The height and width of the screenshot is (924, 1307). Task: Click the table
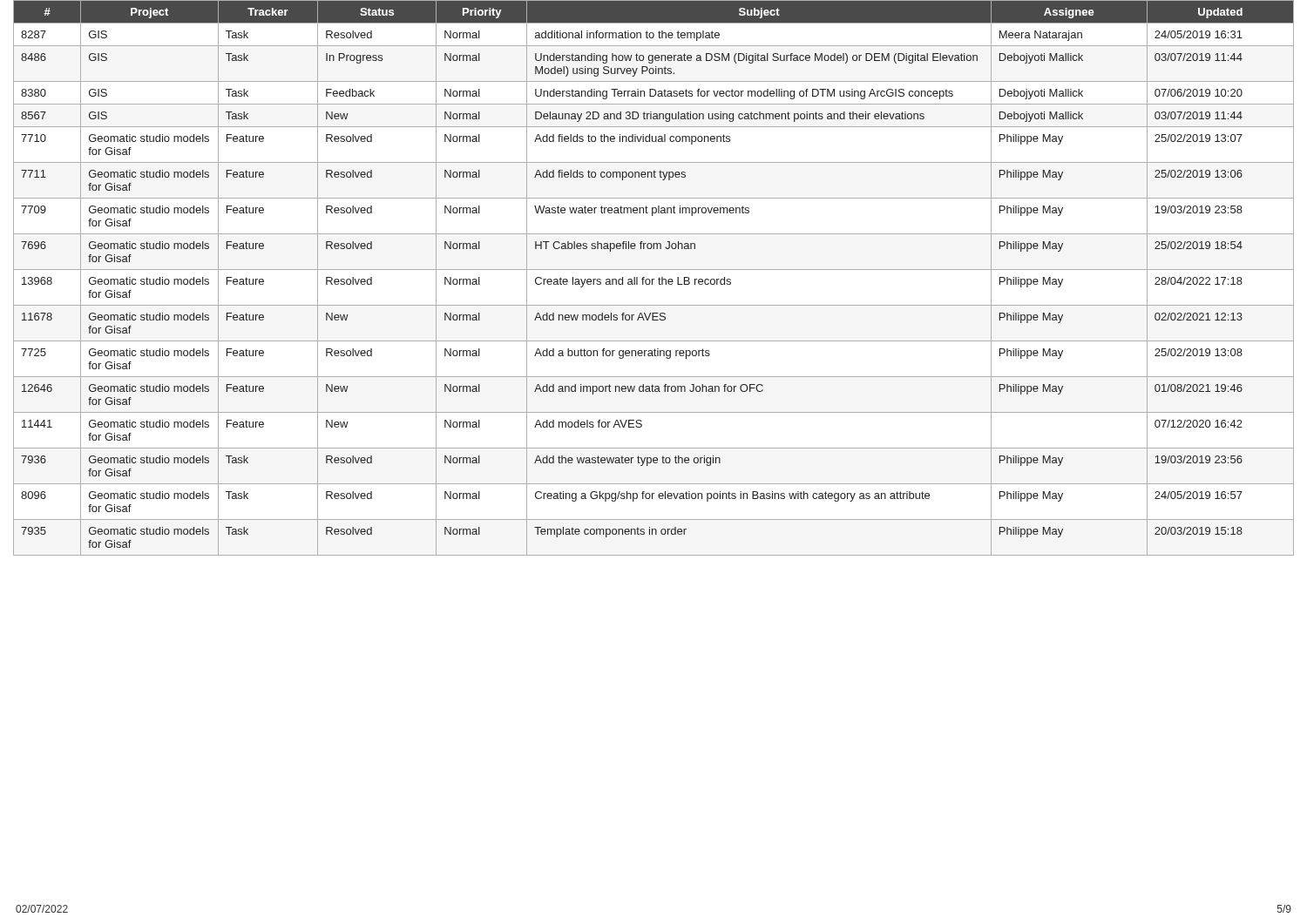654,278
